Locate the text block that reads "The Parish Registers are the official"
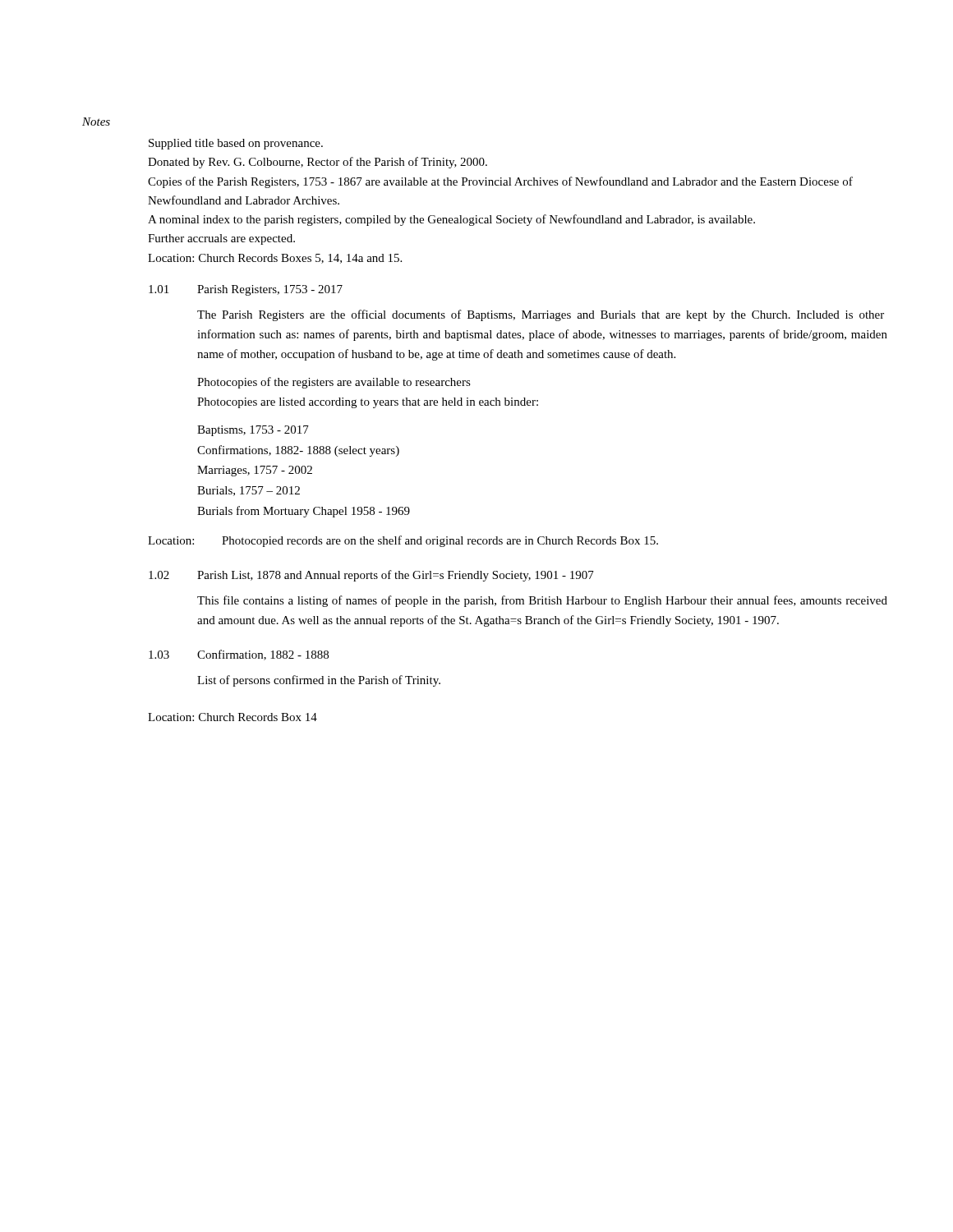The height and width of the screenshot is (1232, 953). pyautogui.click(x=542, y=358)
